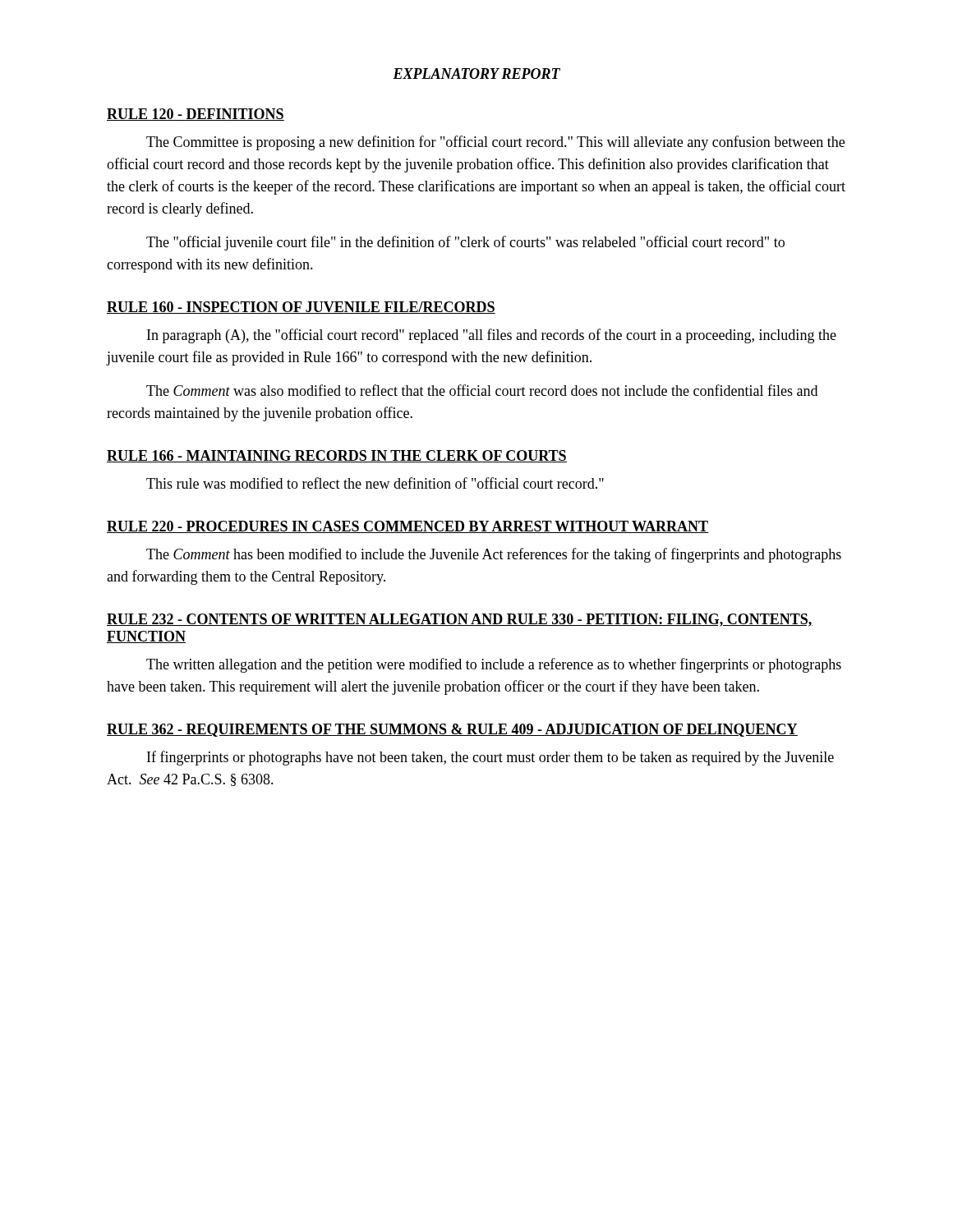Click the title
Viewport: 953px width, 1232px height.
coord(476,74)
